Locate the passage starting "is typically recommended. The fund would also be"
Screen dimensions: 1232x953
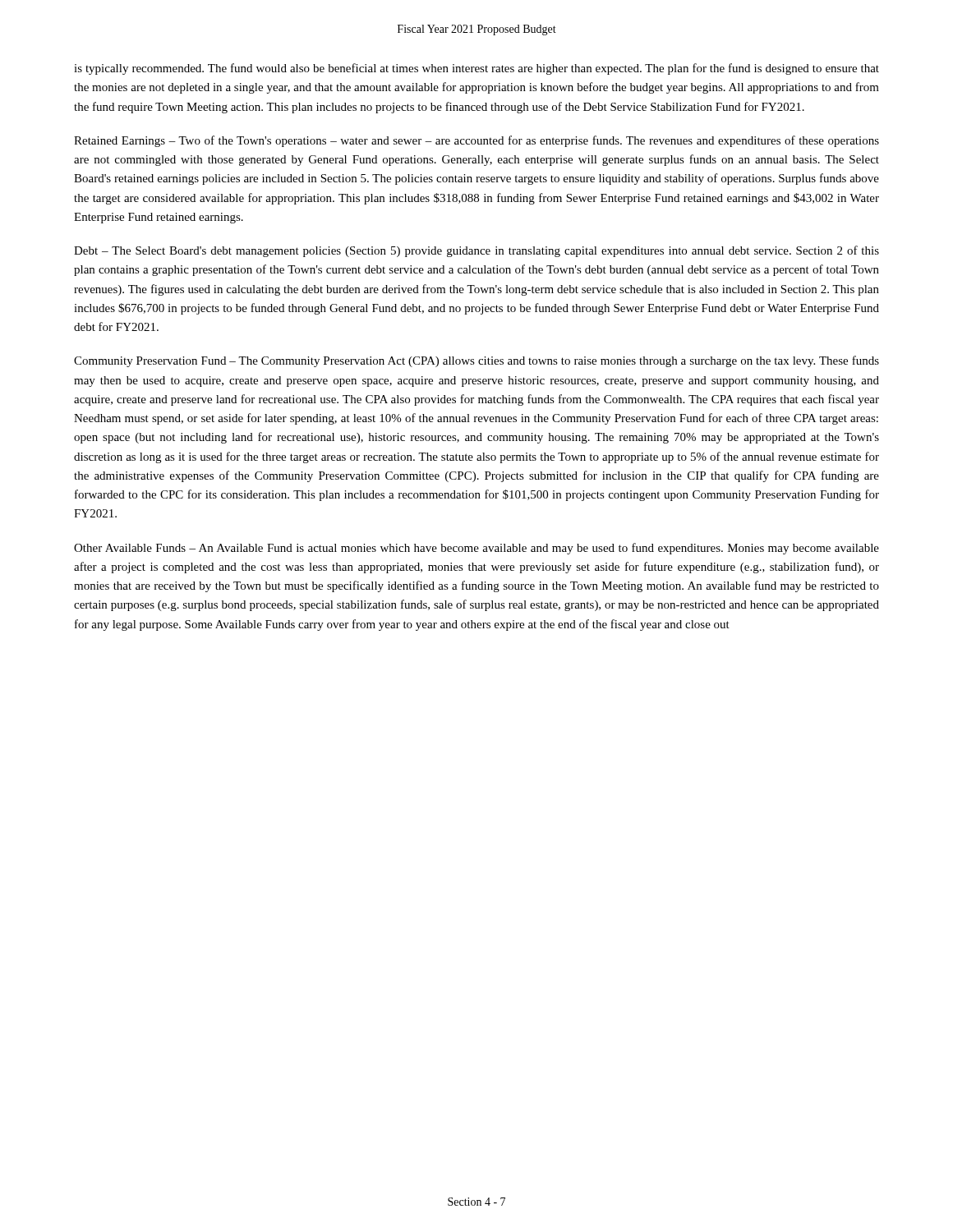tap(476, 87)
